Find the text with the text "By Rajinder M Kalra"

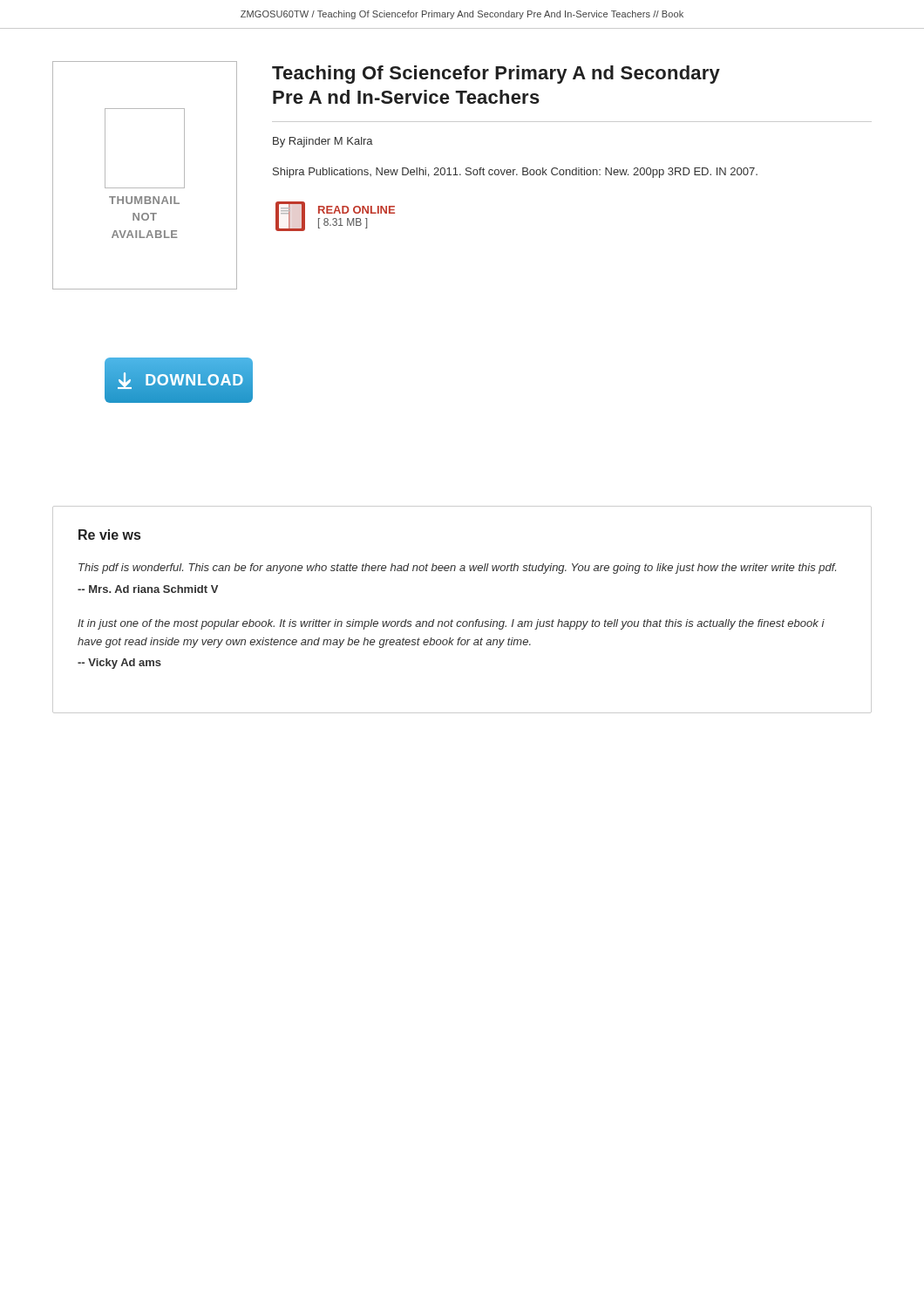pyautogui.click(x=322, y=141)
